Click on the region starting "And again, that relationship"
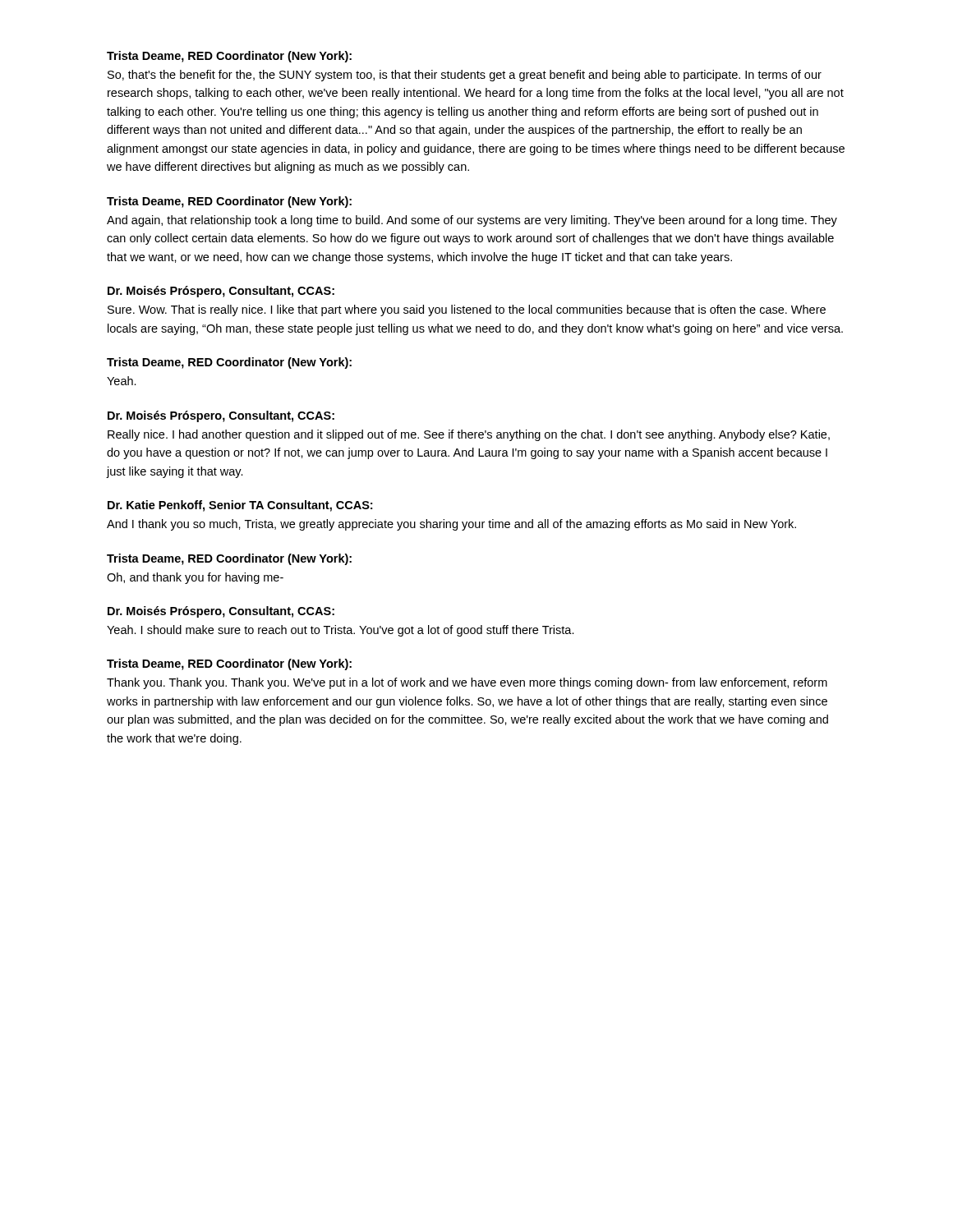 [x=476, y=239]
